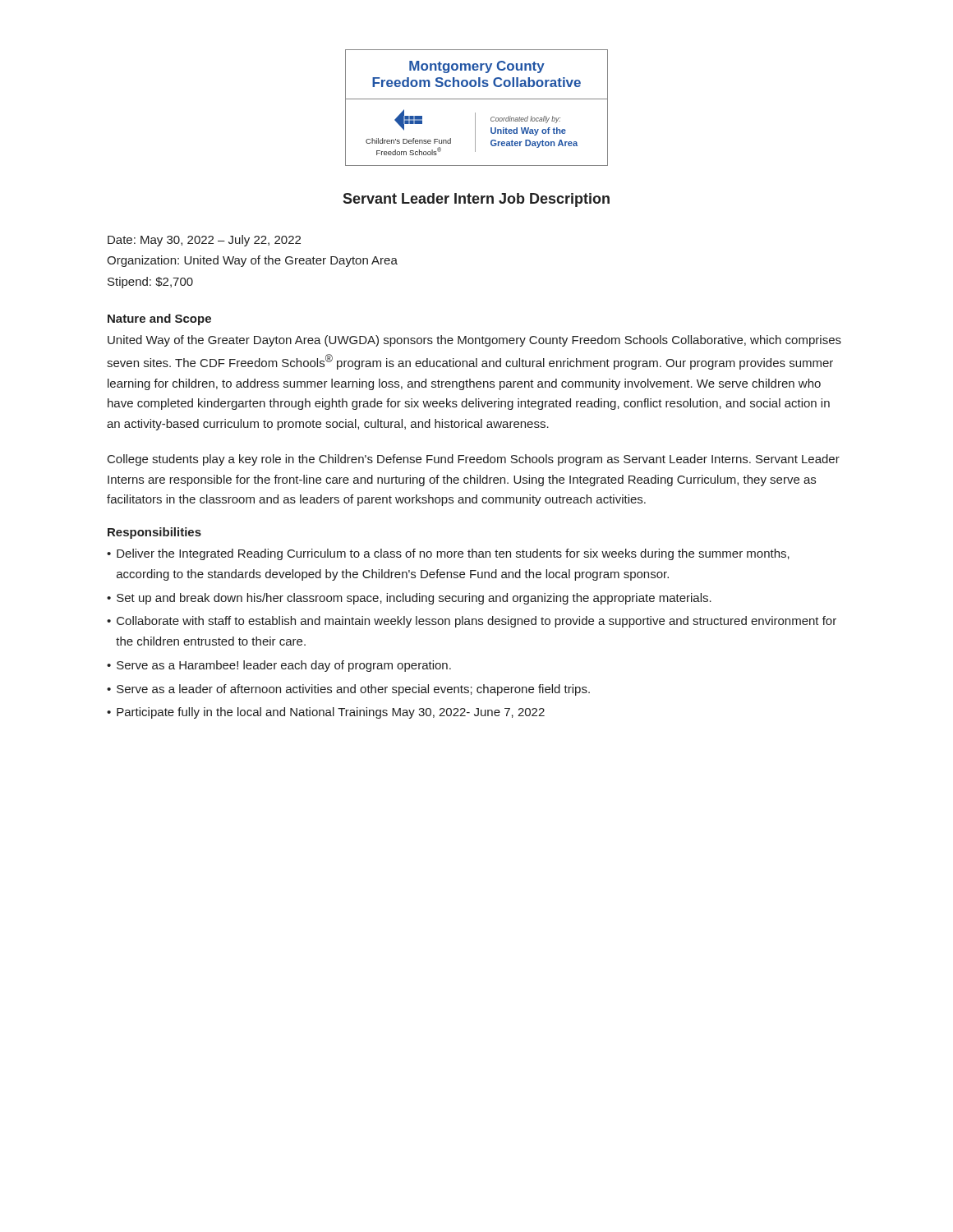Click on the text block starting "• Collaborate with staff to"
The width and height of the screenshot is (953, 1232).
[x=476, y=632]
